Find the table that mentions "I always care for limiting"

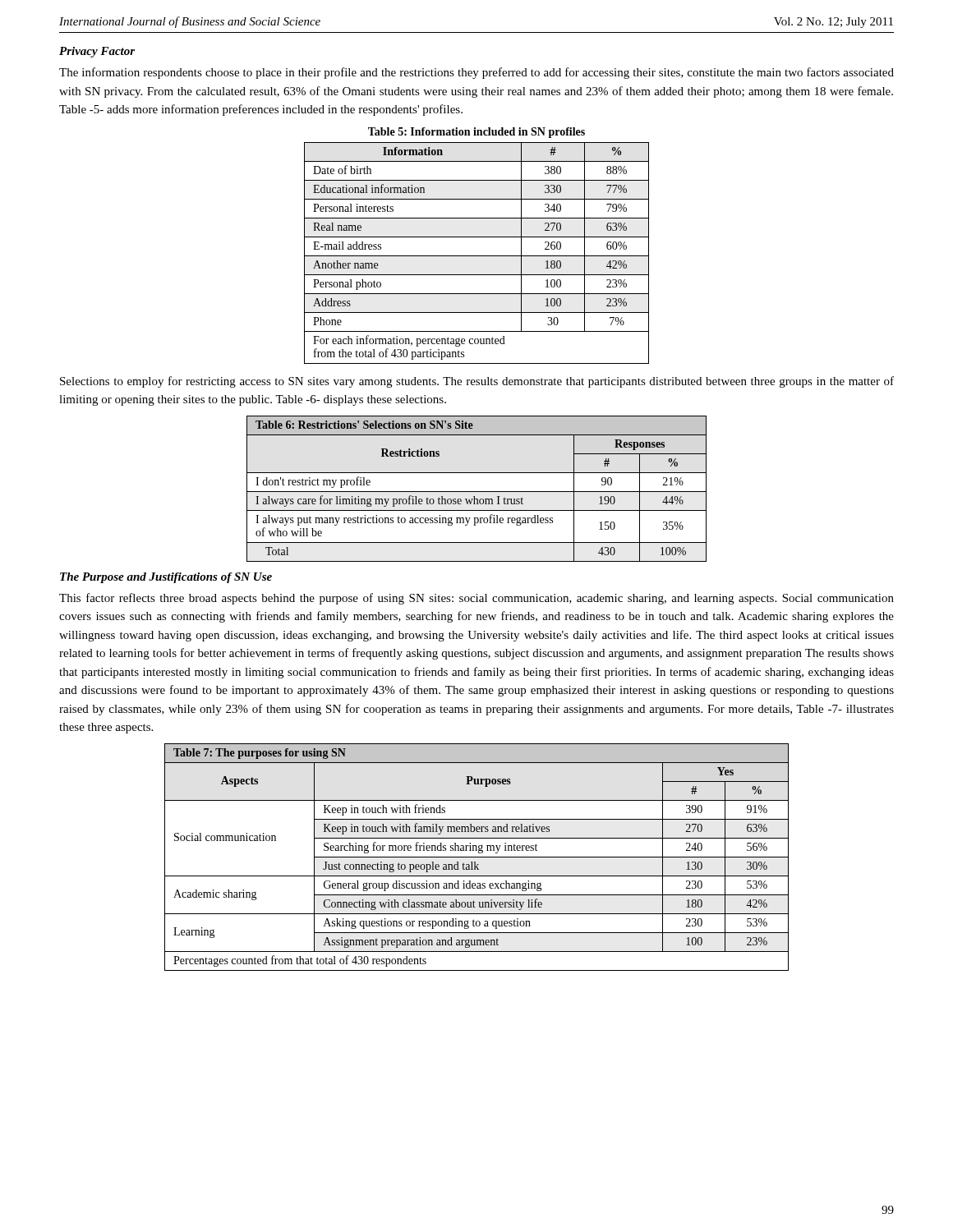tap(476, 488)
